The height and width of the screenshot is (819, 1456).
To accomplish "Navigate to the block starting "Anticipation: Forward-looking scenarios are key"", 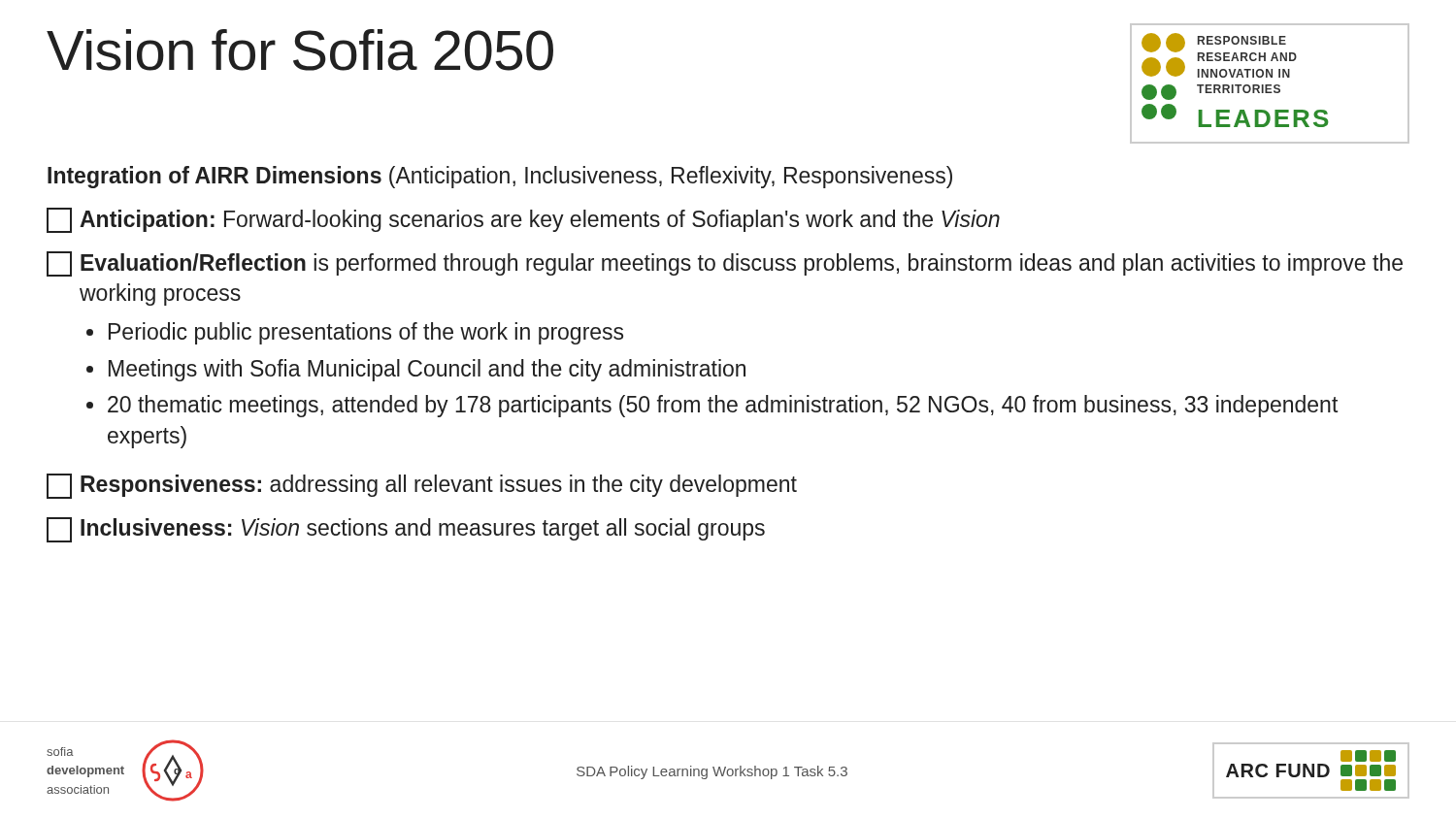I will coord(728,220).
